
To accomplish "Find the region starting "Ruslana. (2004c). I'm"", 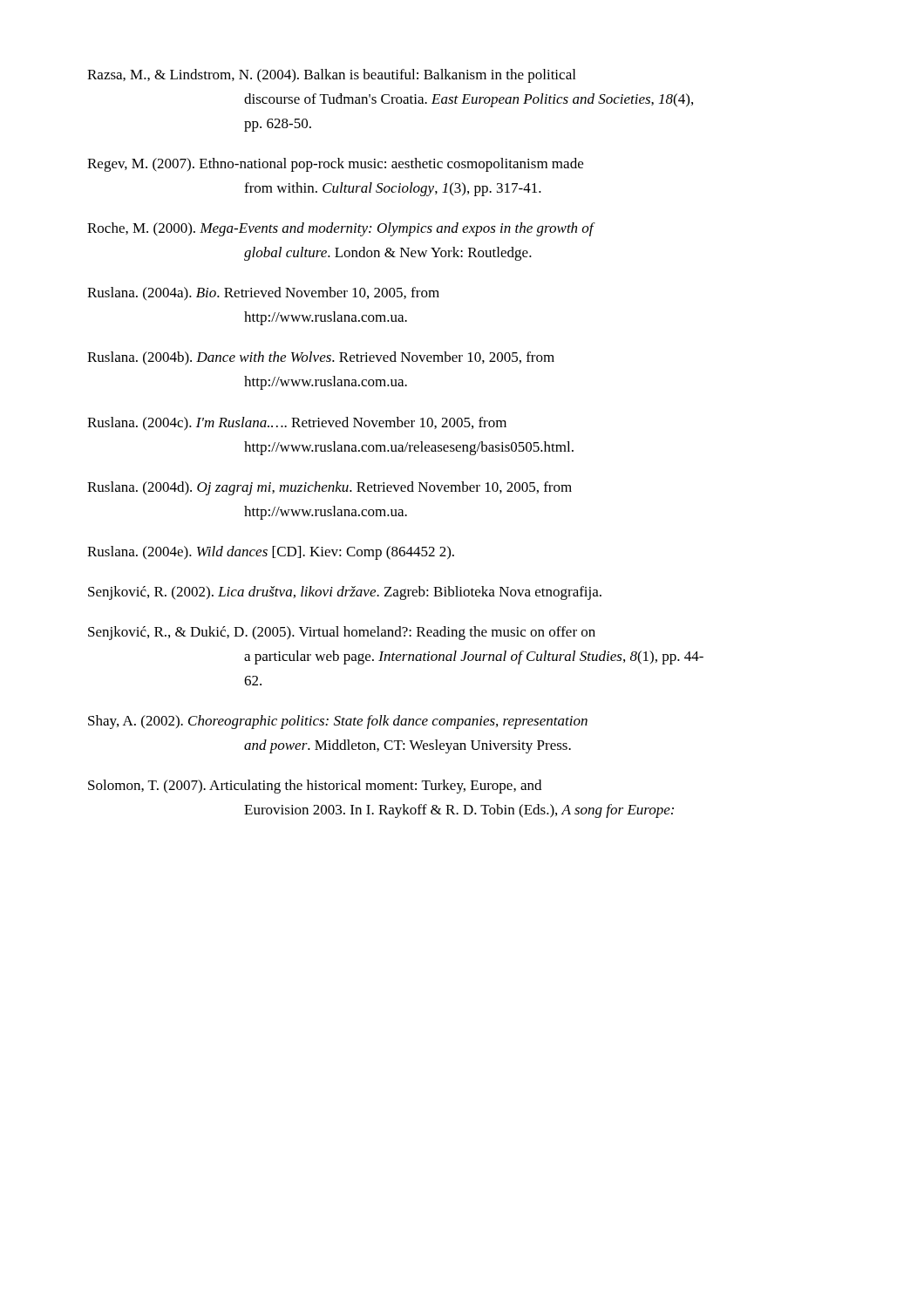I will 462,436.
